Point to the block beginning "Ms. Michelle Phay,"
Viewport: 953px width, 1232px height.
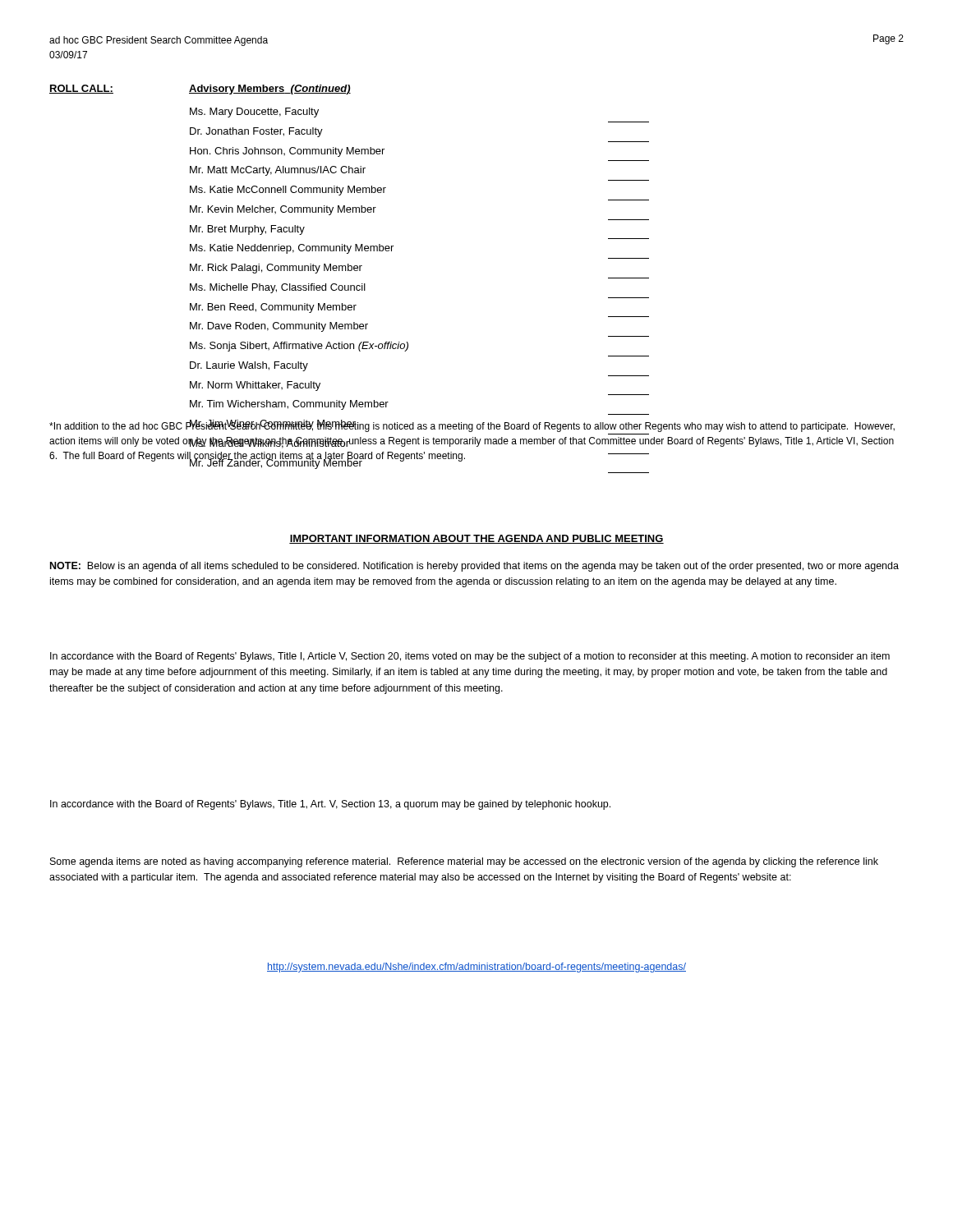pos(278,288)
